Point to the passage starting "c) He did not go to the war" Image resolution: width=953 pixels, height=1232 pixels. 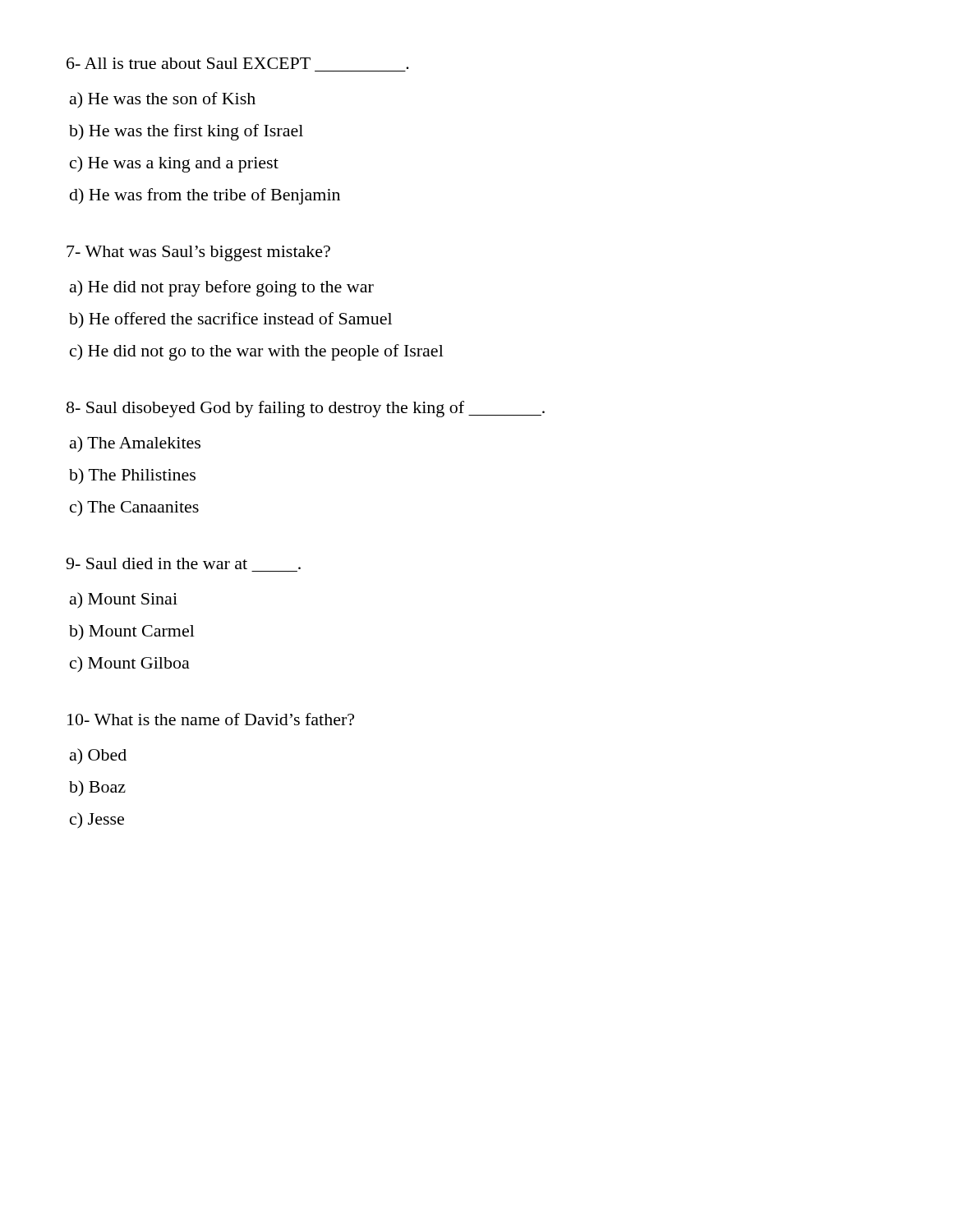coord(256,350)
